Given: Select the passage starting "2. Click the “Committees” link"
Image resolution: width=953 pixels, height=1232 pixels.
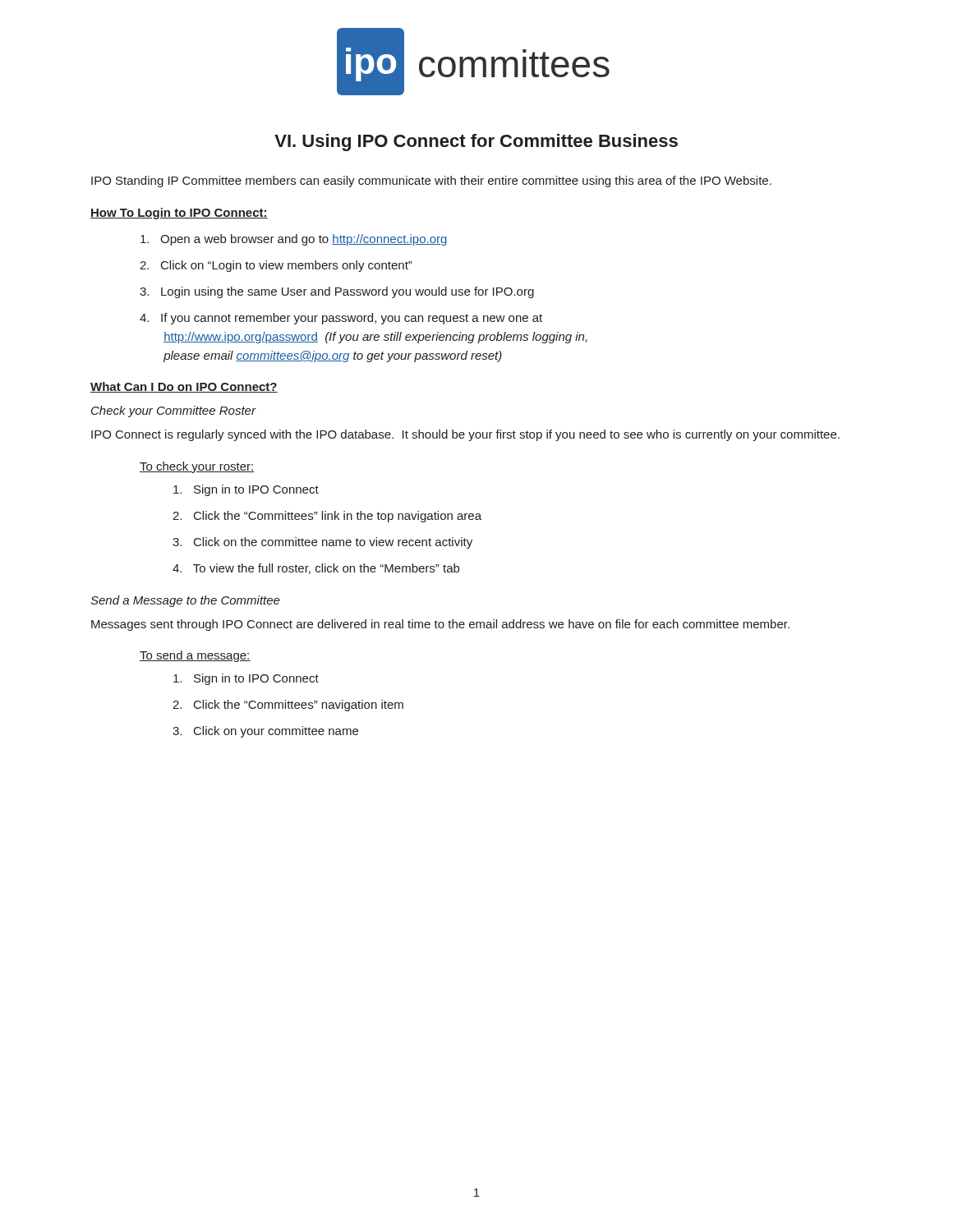Looking at the screenshot, I should pyautogui.click(x=327, y=515).
